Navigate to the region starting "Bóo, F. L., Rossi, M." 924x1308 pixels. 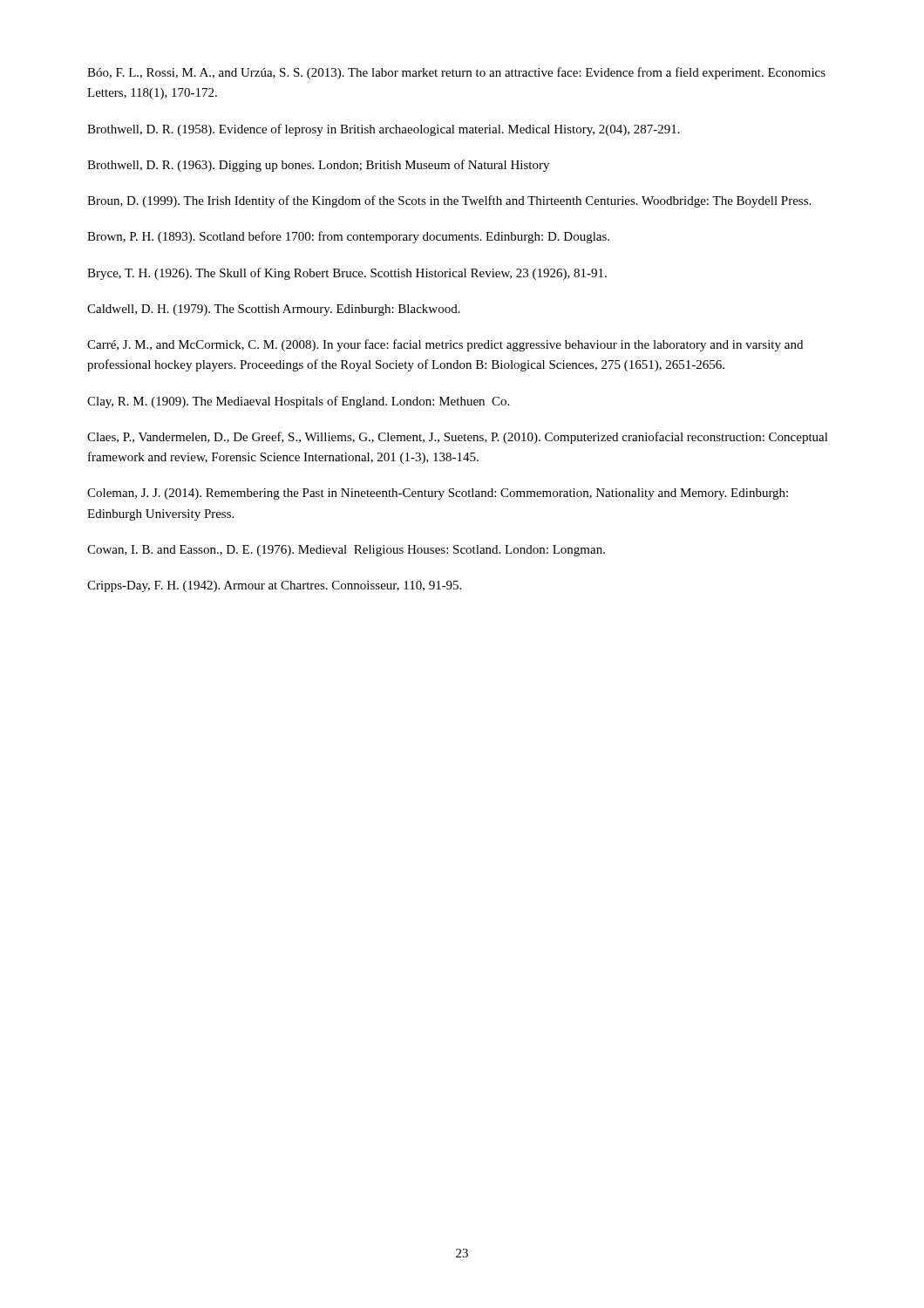pos(456,83)
